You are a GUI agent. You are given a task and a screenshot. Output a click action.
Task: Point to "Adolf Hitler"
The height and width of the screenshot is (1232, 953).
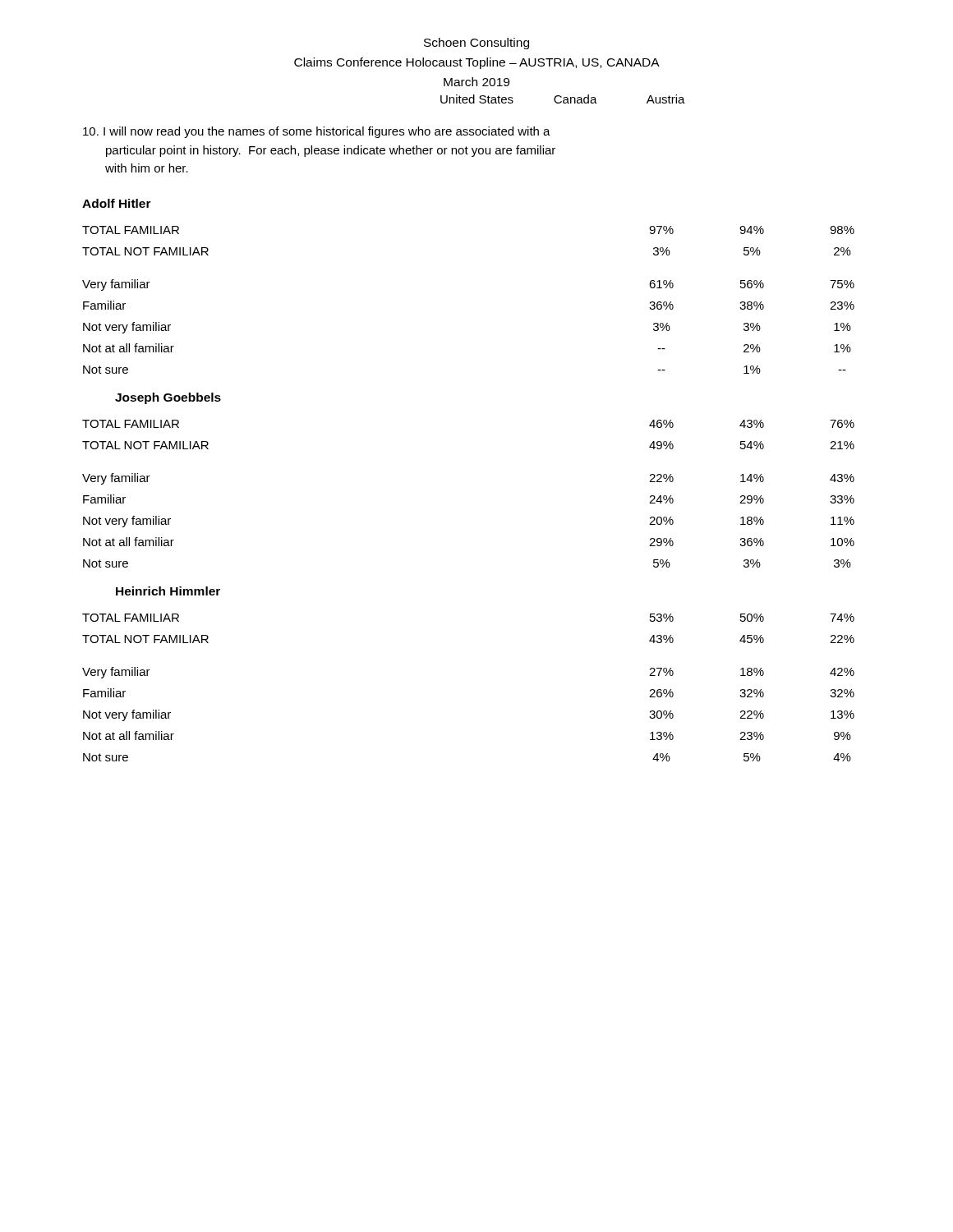(116, 203)
